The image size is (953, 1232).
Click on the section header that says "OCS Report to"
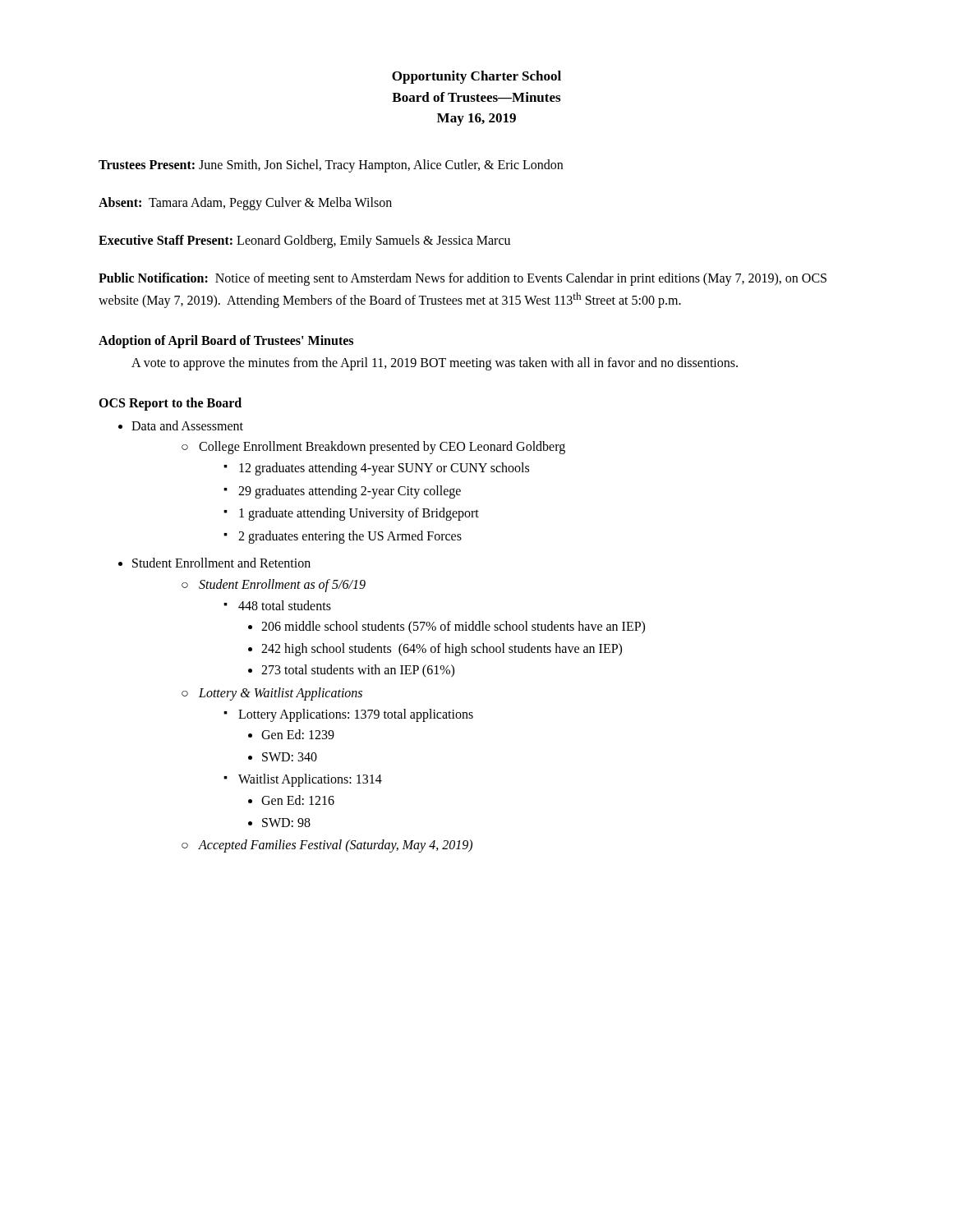[x=170, y=403]
